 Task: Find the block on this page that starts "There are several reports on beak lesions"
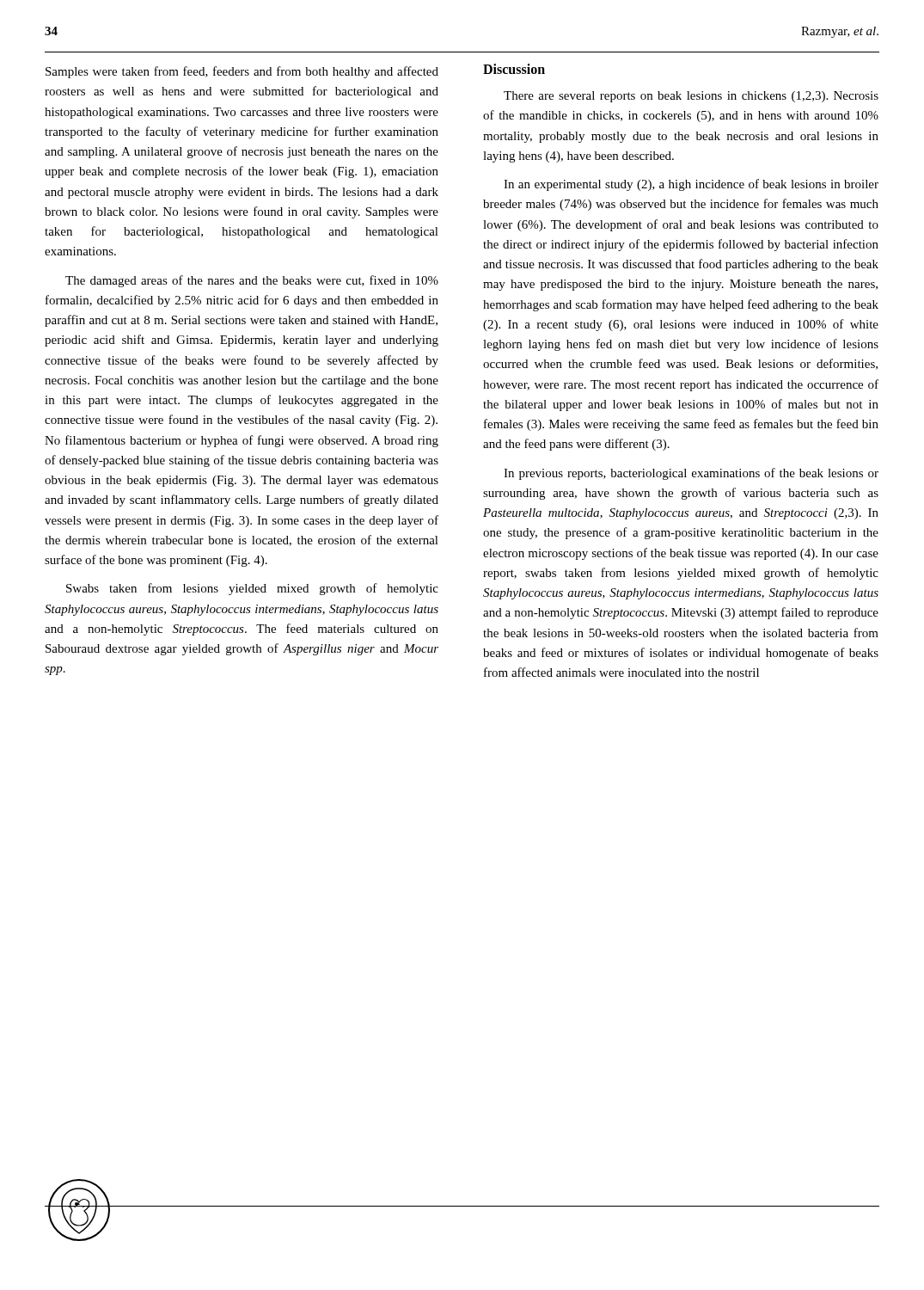[x=681, y=126]
